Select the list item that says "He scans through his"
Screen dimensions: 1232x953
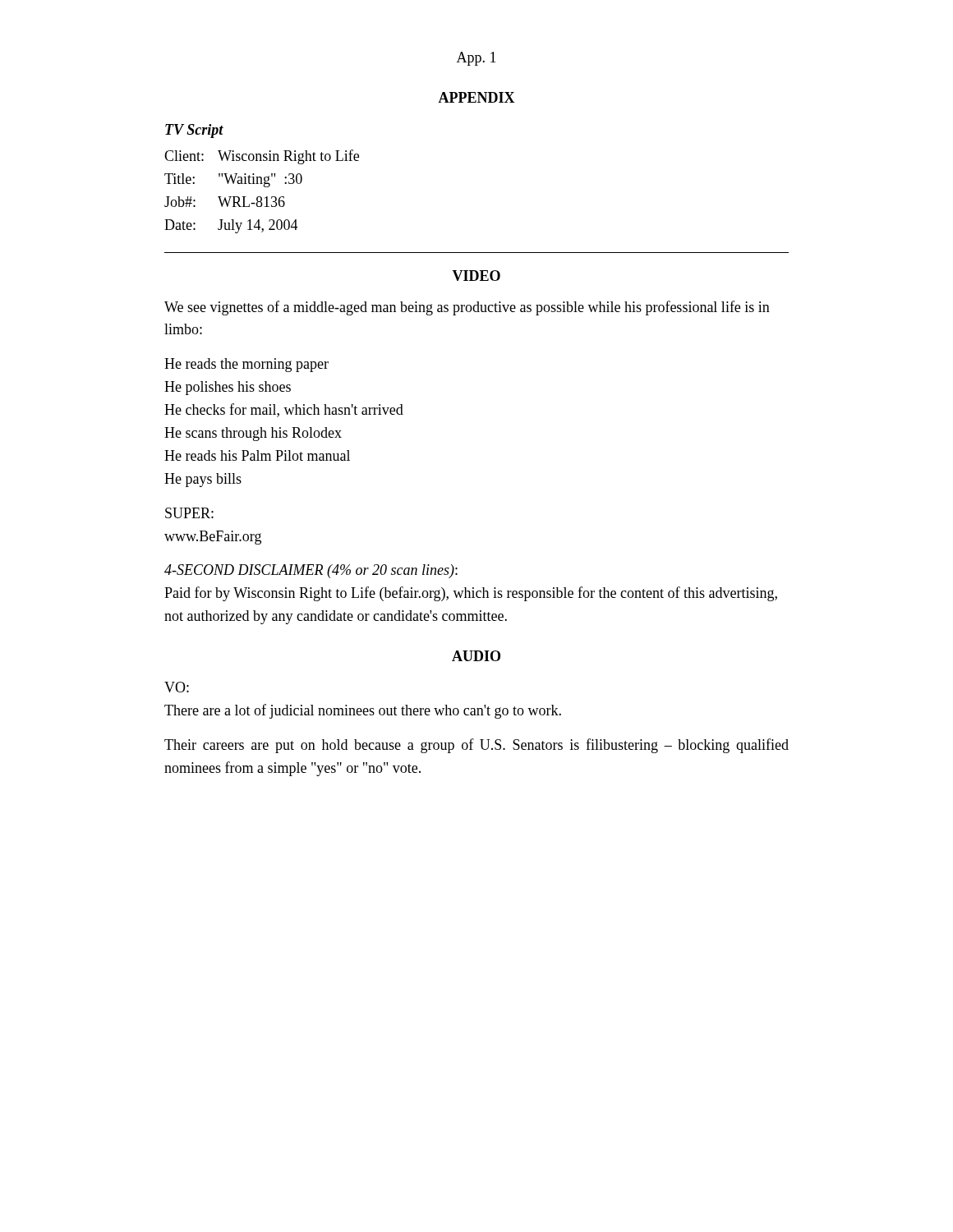pyautogui.click(x=253, y=433)
